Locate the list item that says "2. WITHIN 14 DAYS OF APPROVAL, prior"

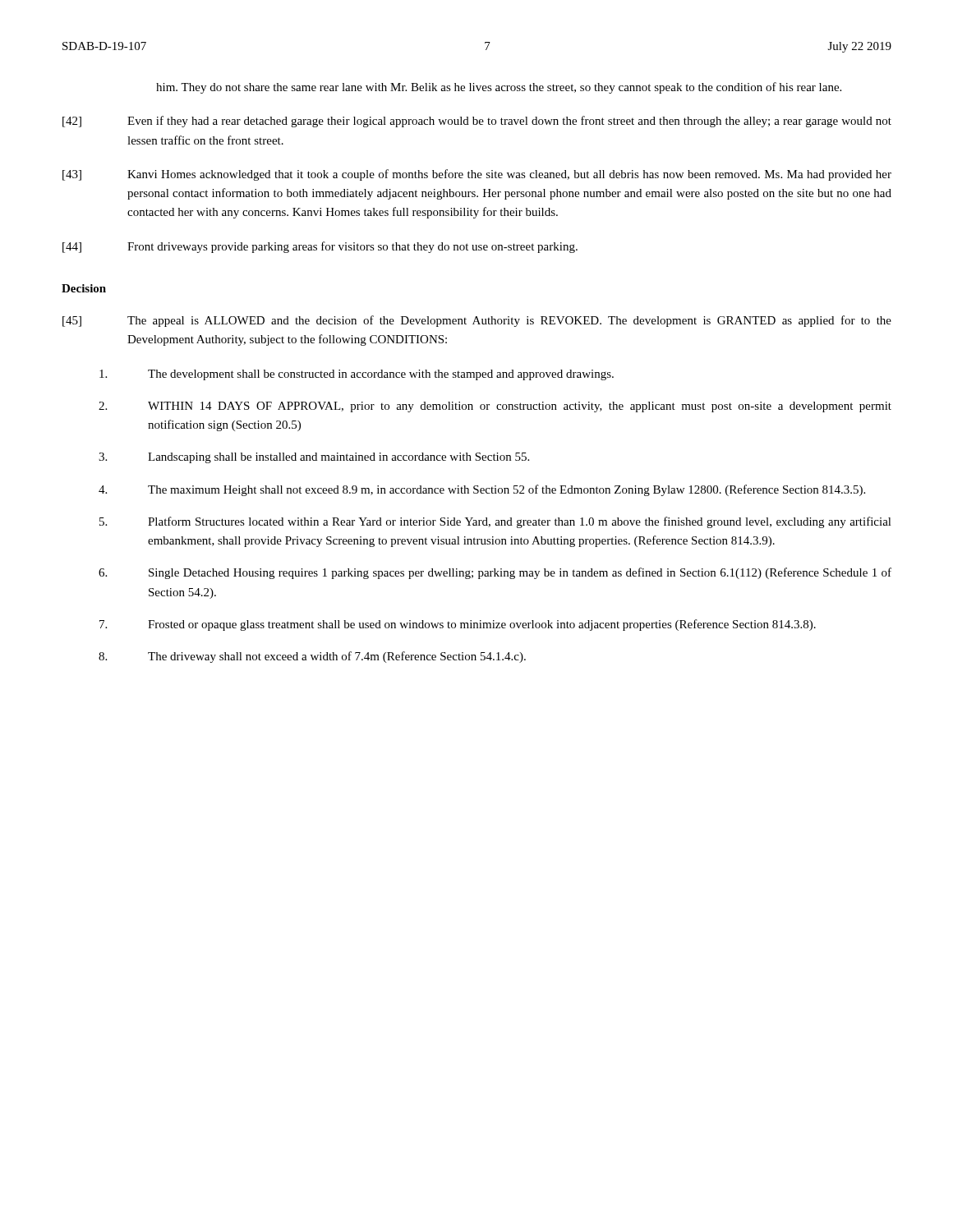pyautogui.click(x=476, y=416)
